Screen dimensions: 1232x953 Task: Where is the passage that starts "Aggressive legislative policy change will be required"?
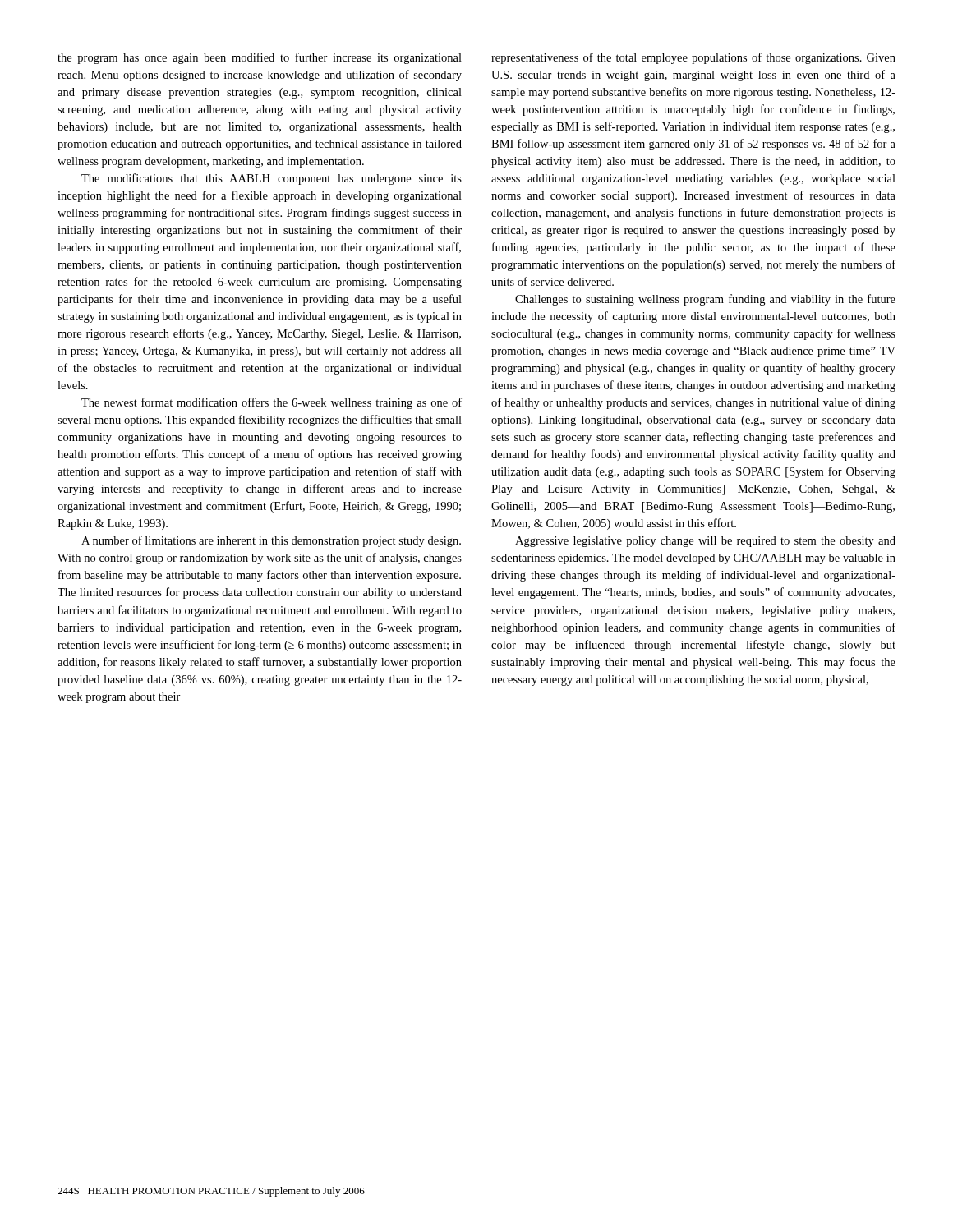tap(693, 610)
